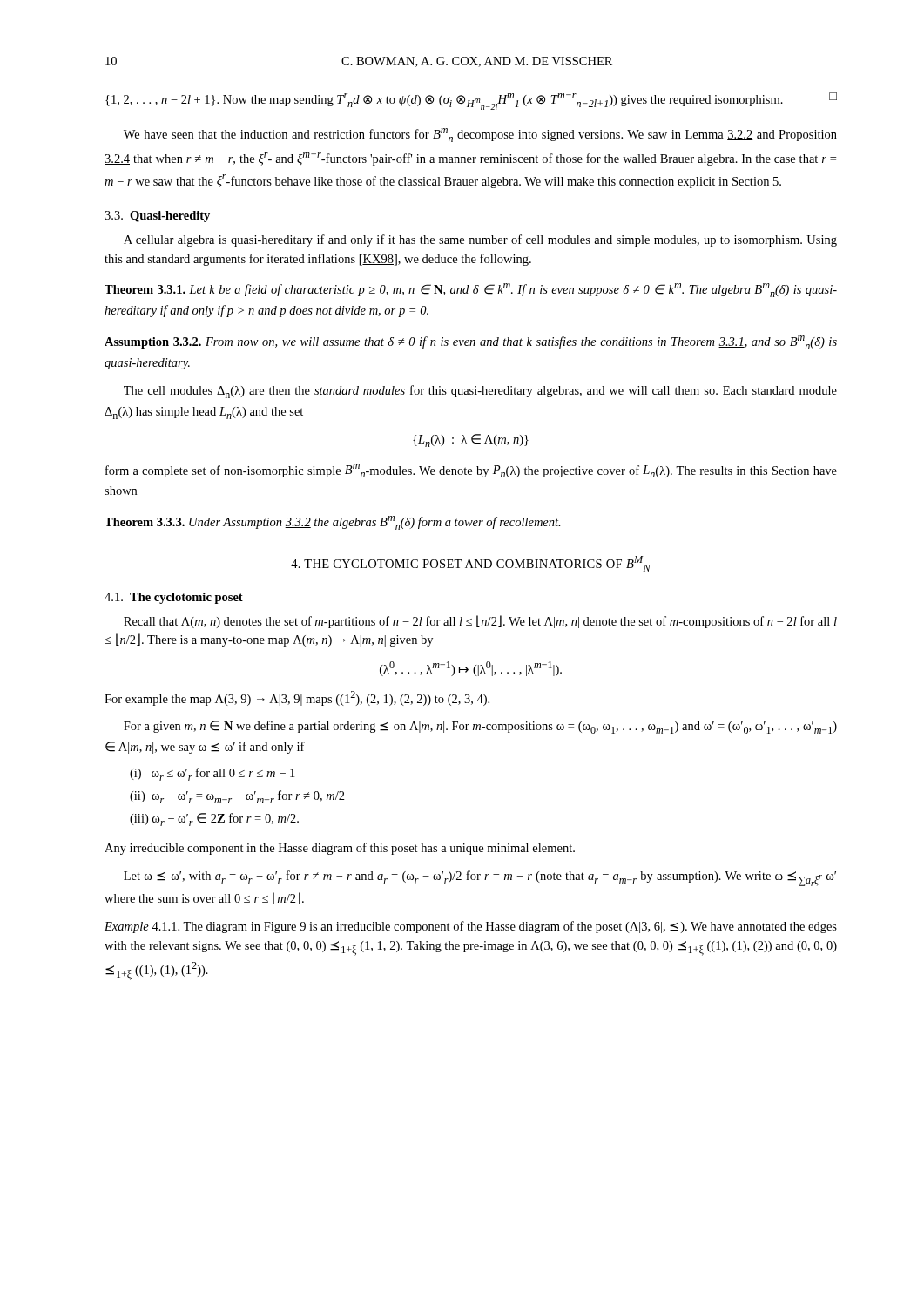This screenshot has height=1307, width=924.
Task: Click on the region starting "{1, 2, . ."
Action: 471,99
